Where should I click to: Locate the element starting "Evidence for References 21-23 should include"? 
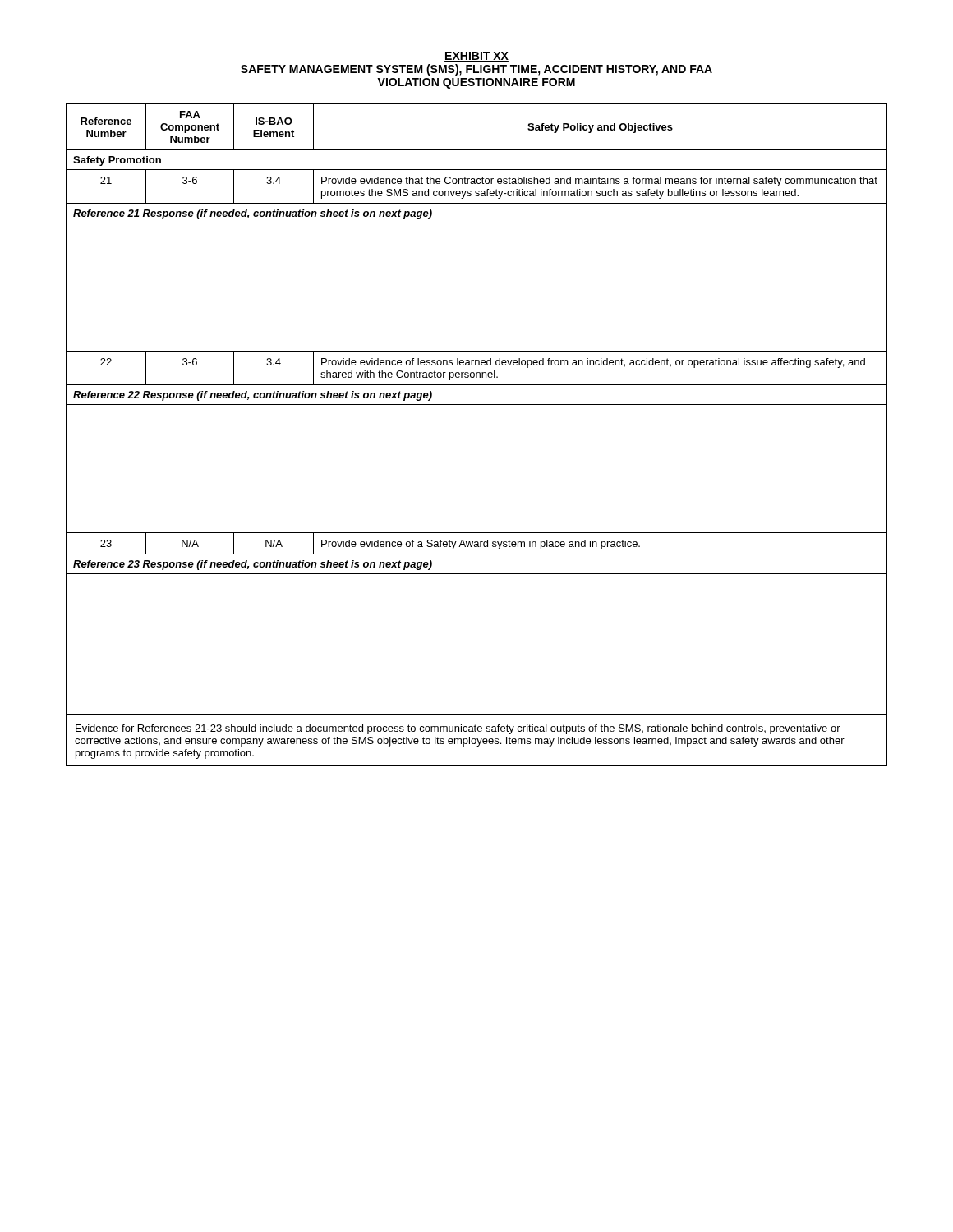coord(459,740)
